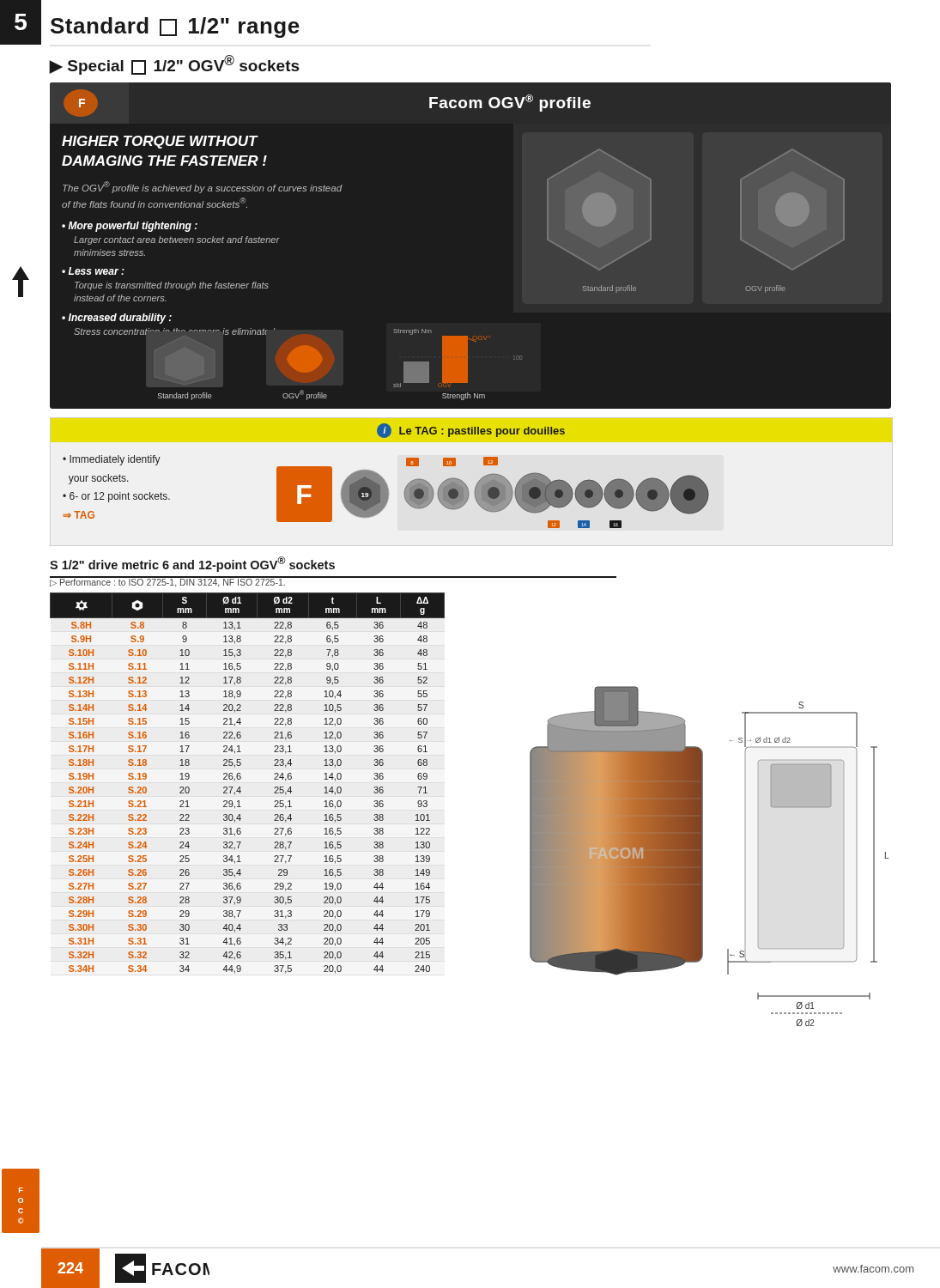Navigate to the region starting "▷ Performance : to"

pyautogui.click(x=168, y=582)
